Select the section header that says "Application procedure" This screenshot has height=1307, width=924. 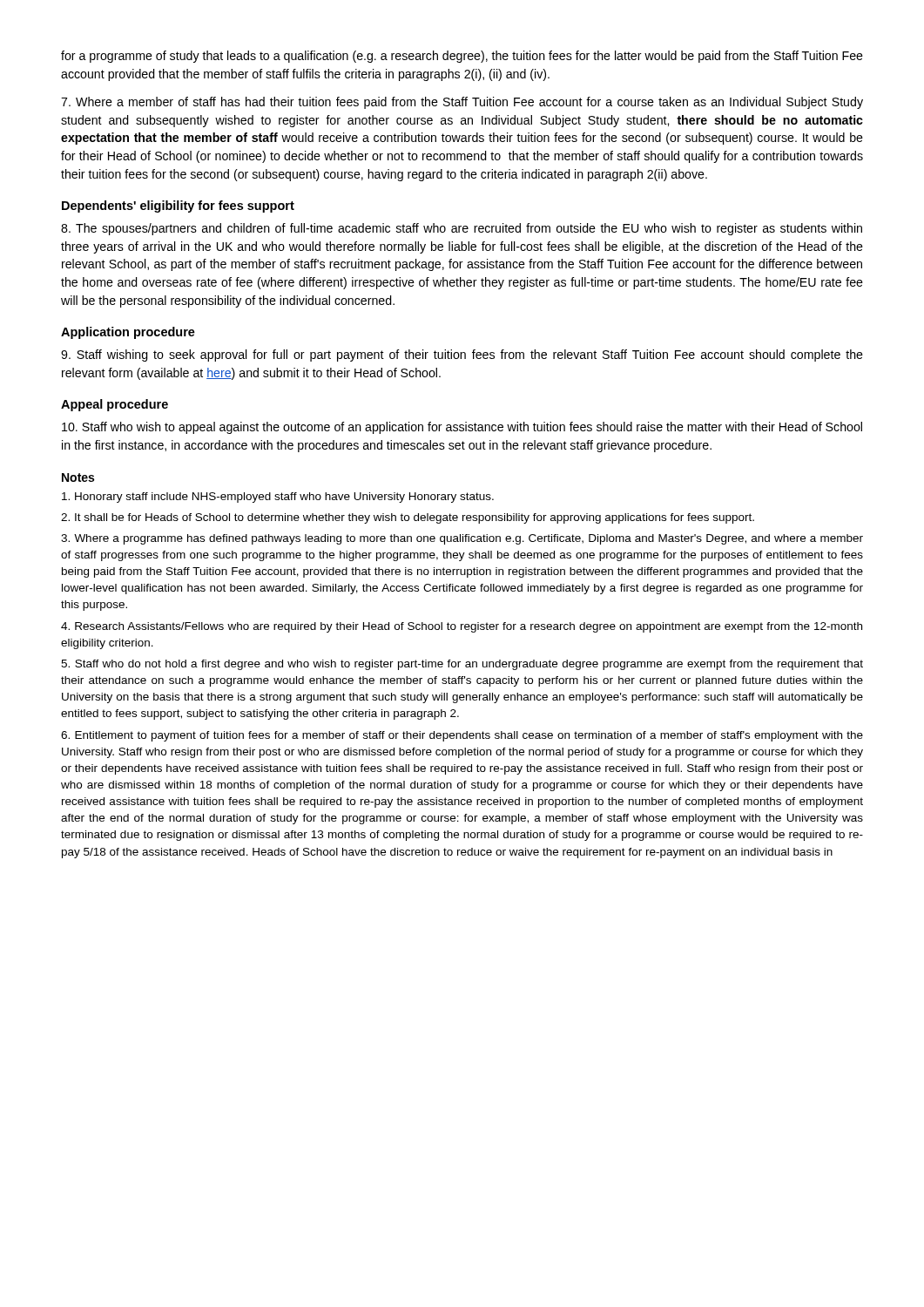(128, 332)
